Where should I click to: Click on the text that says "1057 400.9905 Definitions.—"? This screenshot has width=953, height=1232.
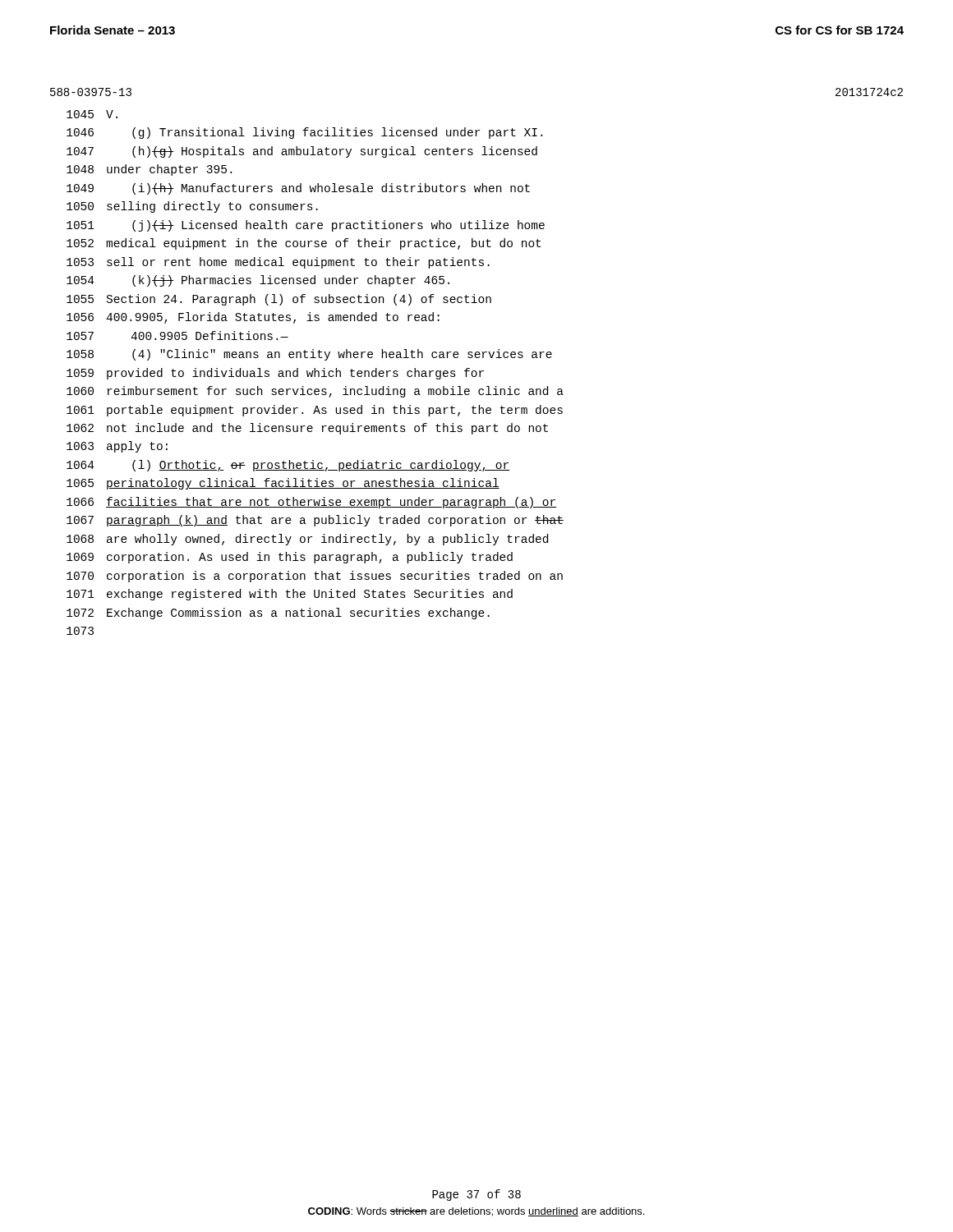tap(177, 336)
